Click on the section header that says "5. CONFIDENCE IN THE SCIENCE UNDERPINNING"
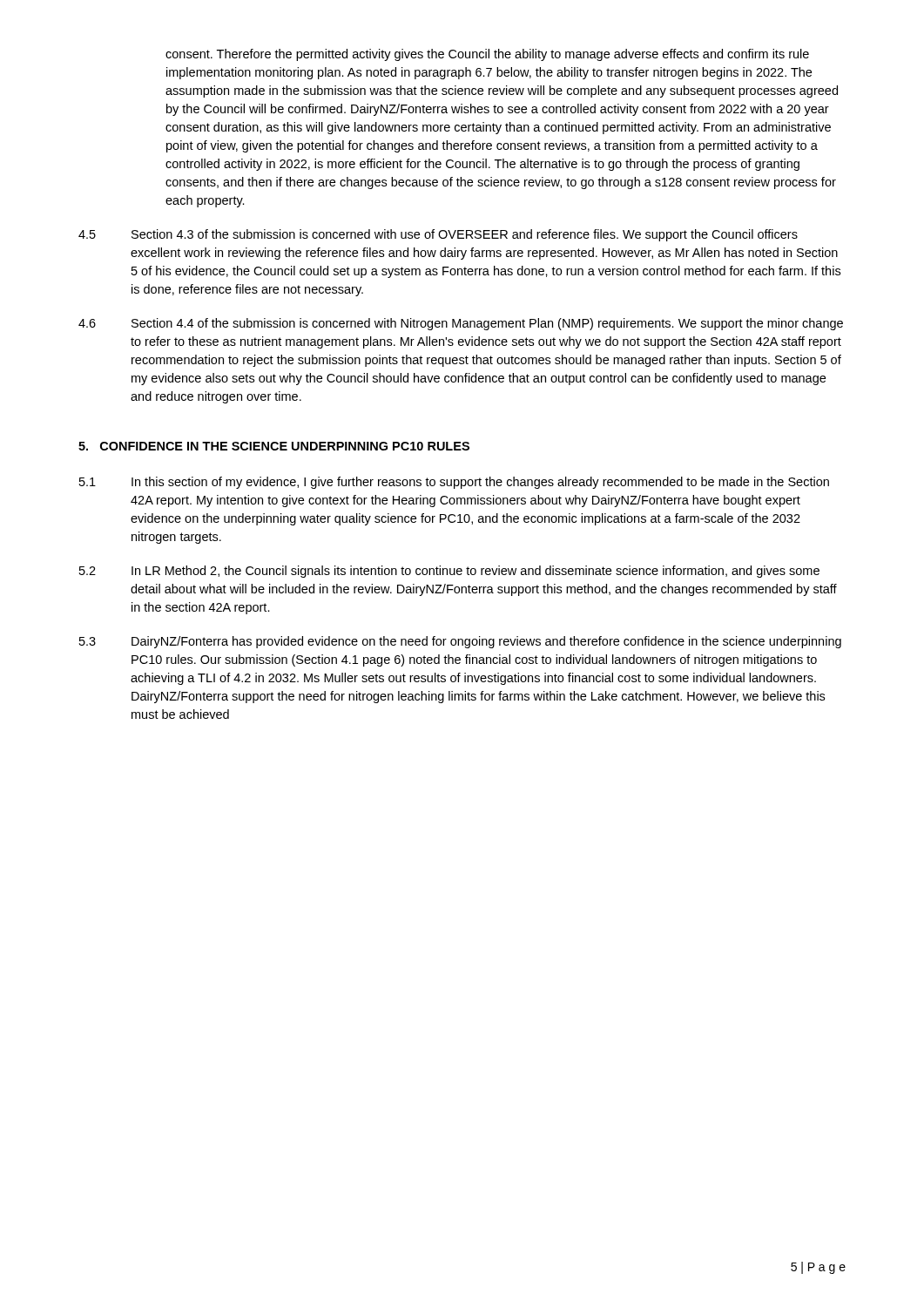 pyautogui.click(x=274, y=446)
